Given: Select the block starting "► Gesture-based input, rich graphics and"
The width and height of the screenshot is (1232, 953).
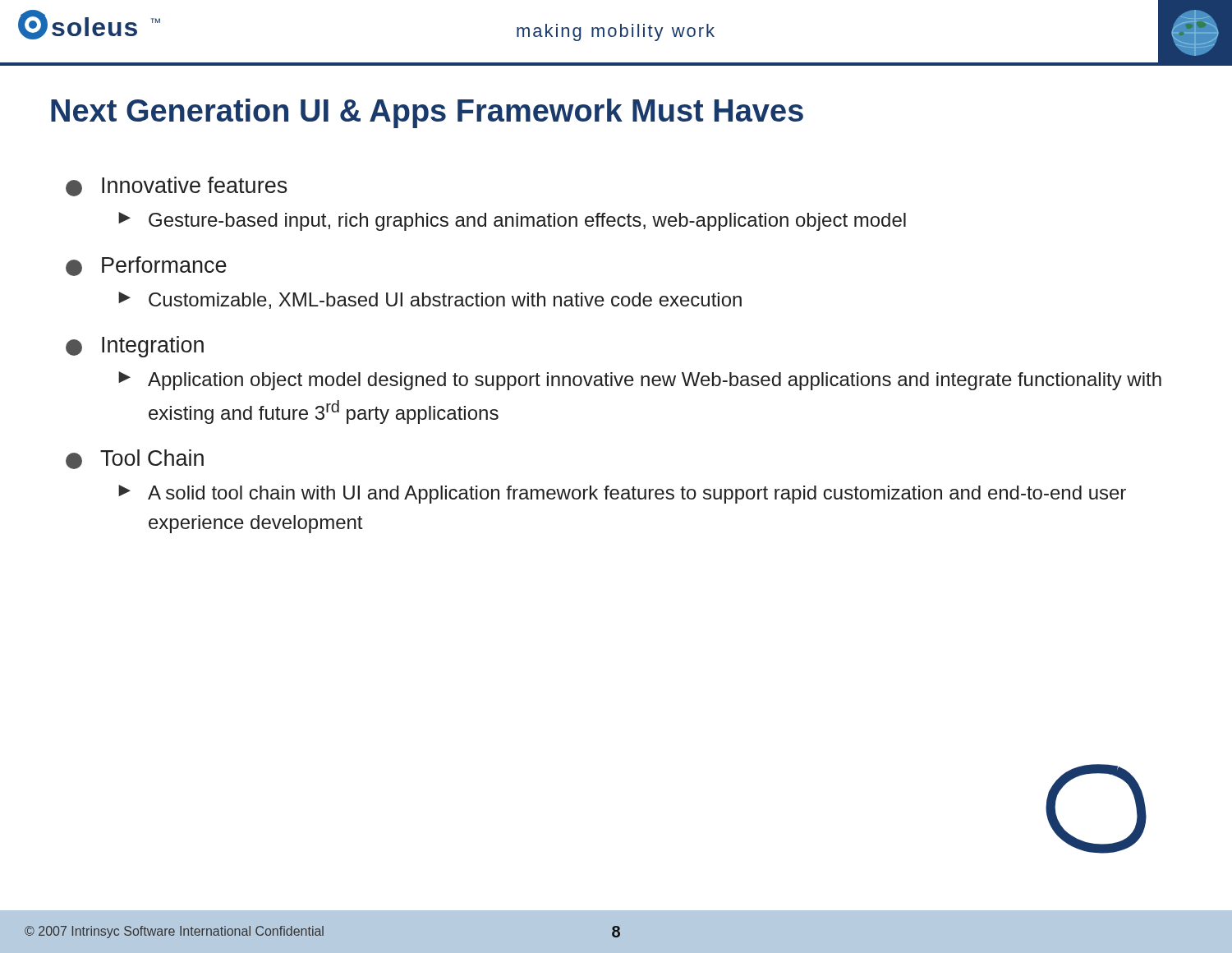Looking at the screenshot, I should click(x=511, y=220).
